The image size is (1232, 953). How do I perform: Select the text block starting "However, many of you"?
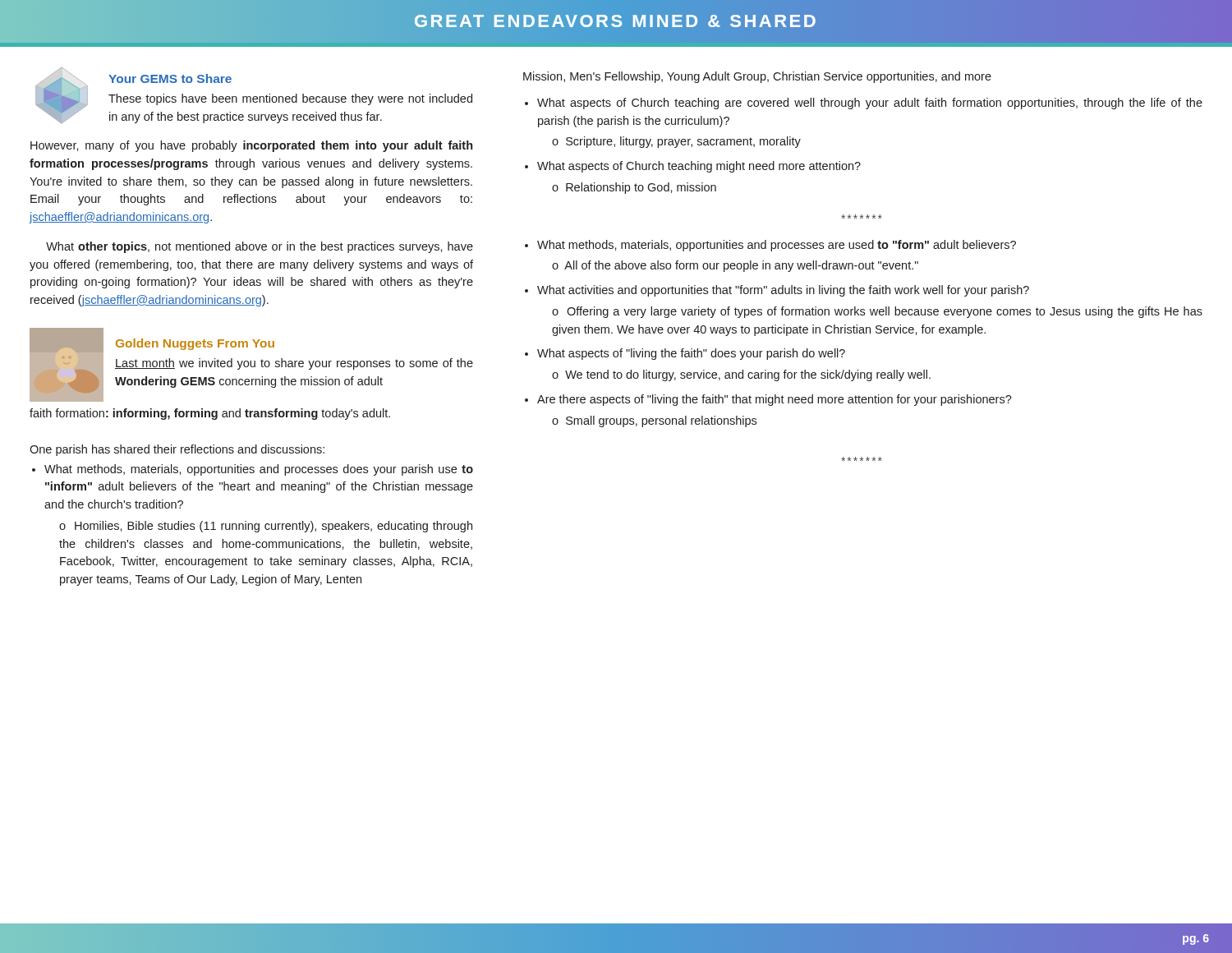[x=251, y=181]
